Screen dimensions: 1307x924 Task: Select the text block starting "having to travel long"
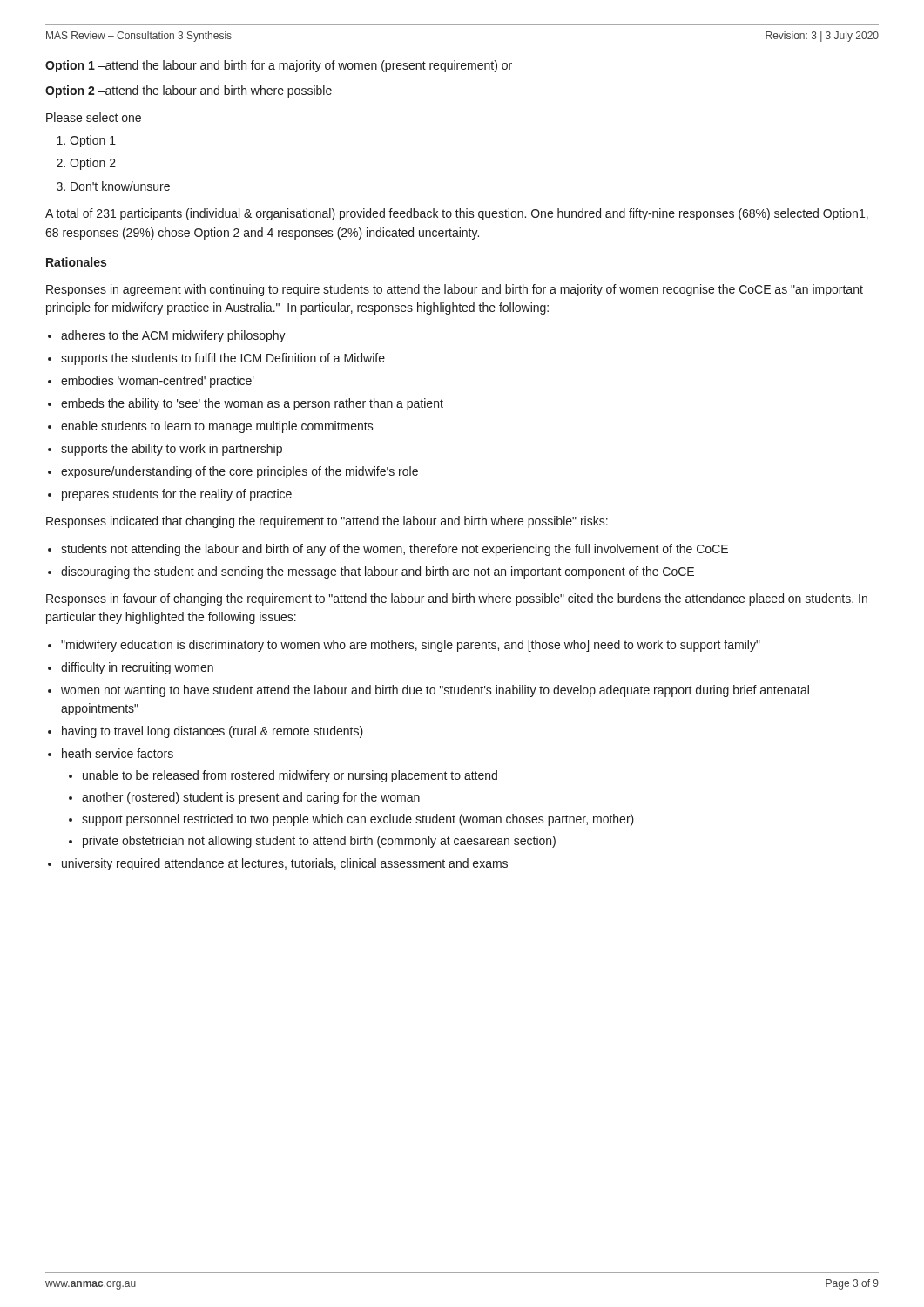coord(212,731)
